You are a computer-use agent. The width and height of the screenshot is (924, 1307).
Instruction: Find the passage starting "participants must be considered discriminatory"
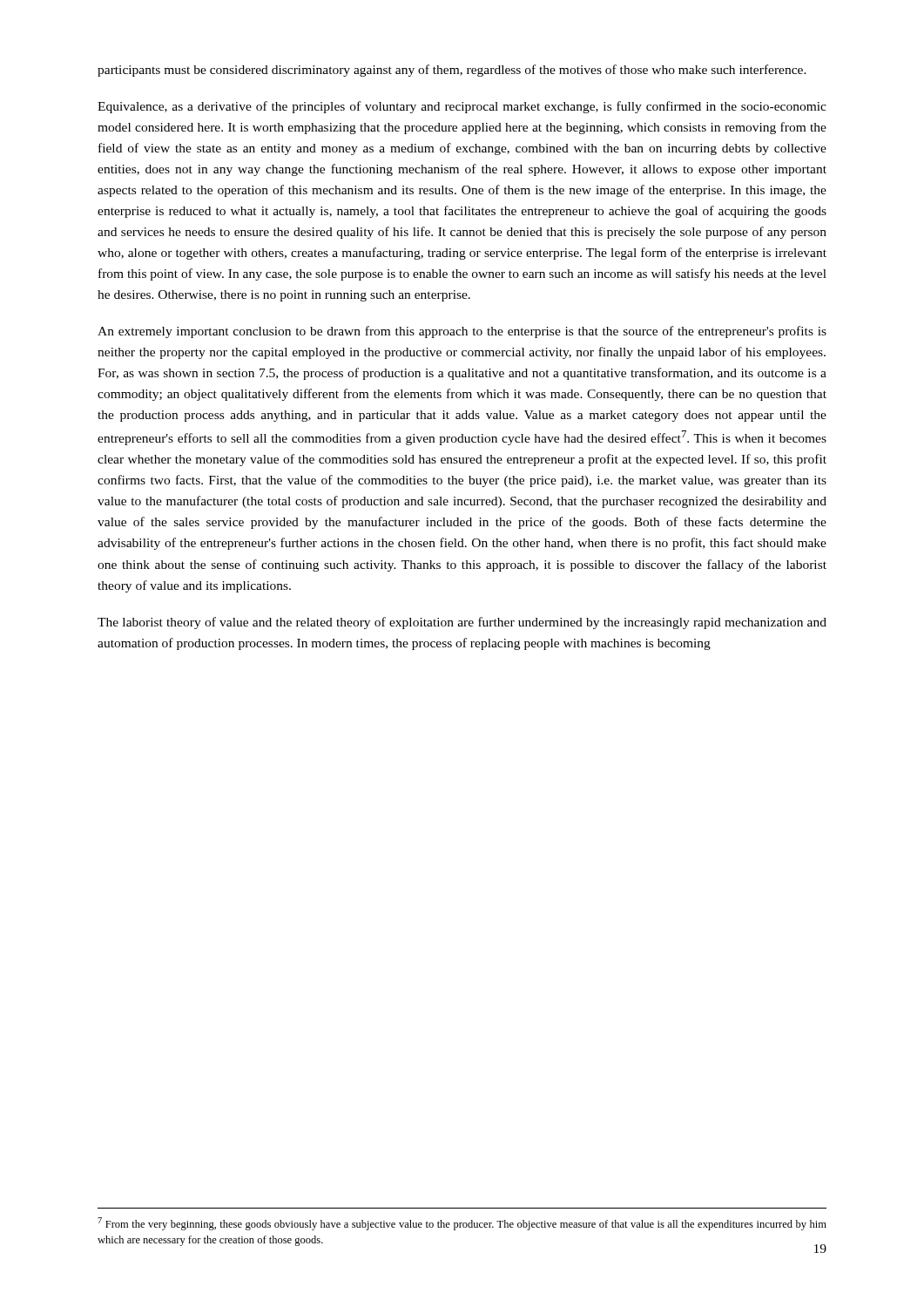pos(452,69)
